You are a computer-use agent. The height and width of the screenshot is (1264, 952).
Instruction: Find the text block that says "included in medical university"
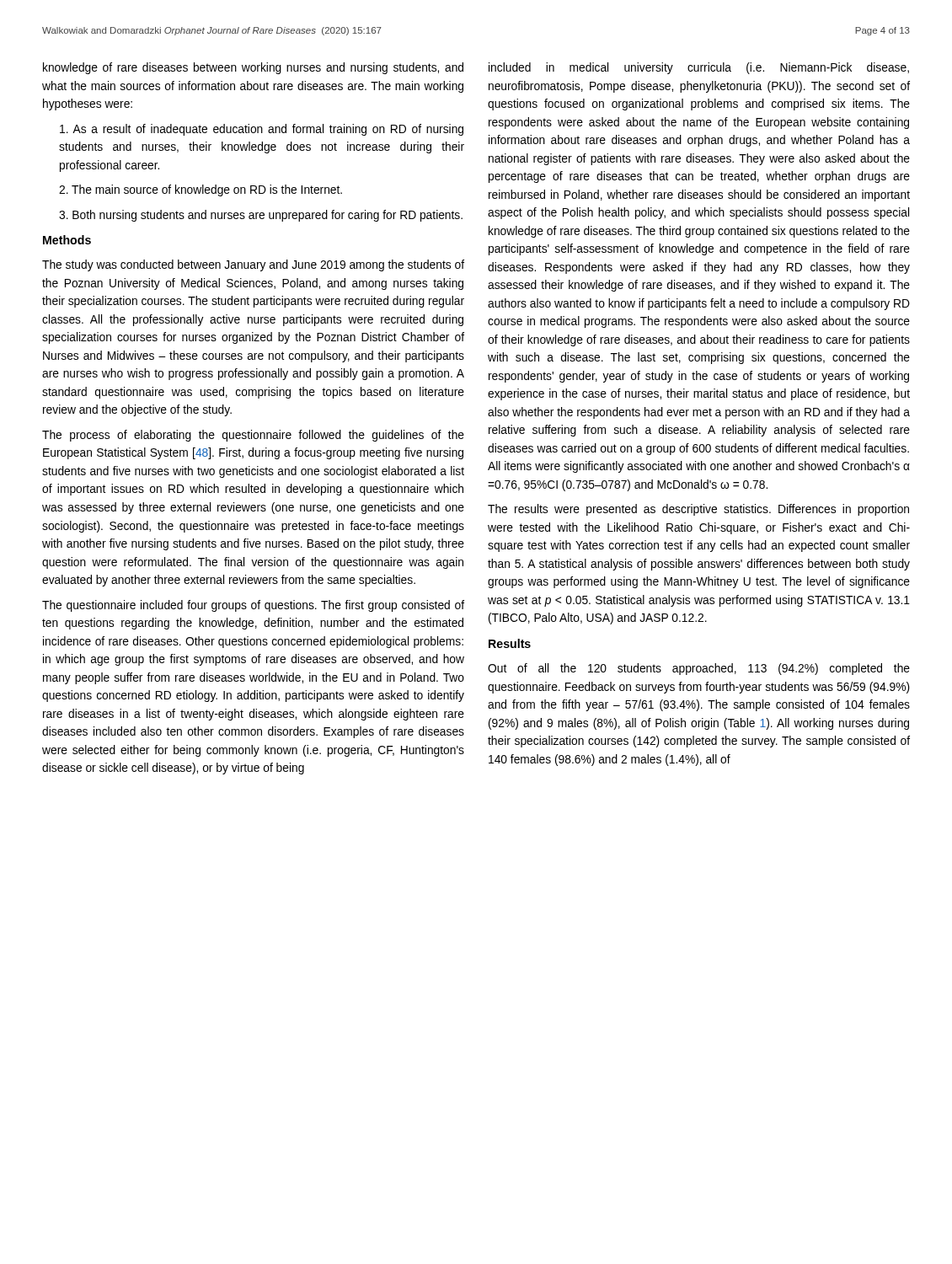coord(699,343)
